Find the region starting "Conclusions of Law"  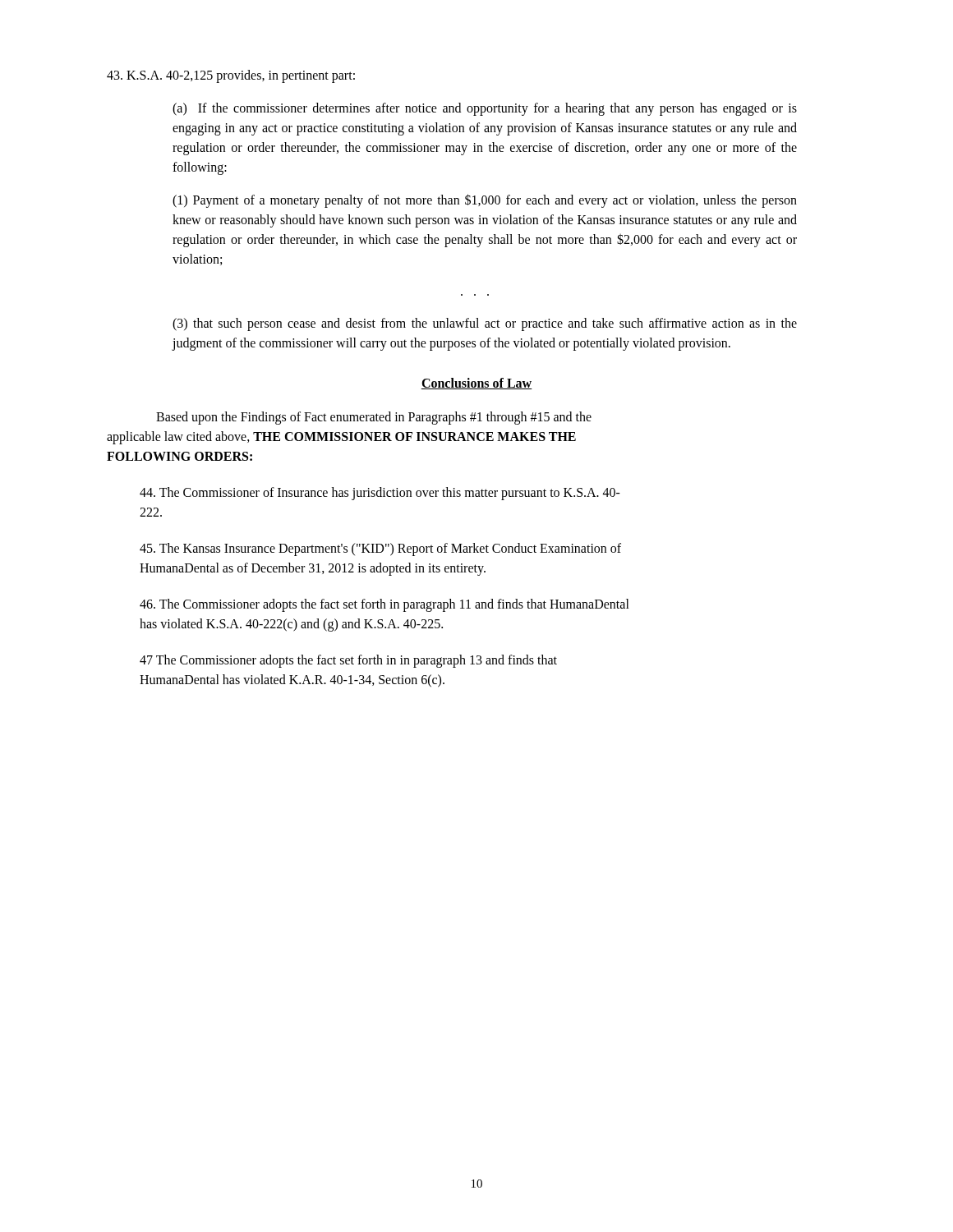pos(476,383)
